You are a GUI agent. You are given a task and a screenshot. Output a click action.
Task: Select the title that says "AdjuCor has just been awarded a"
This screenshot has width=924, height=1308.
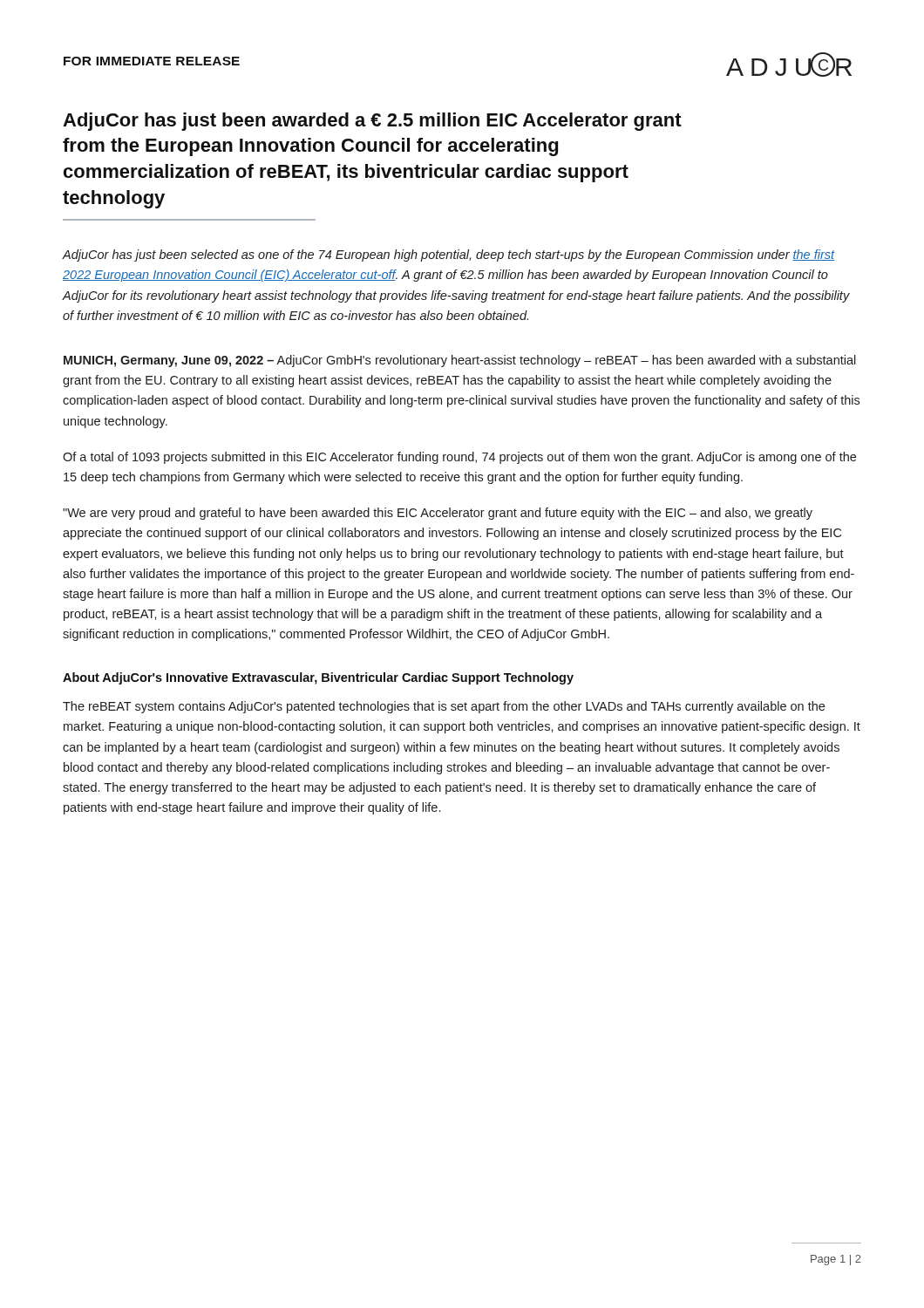462,164
